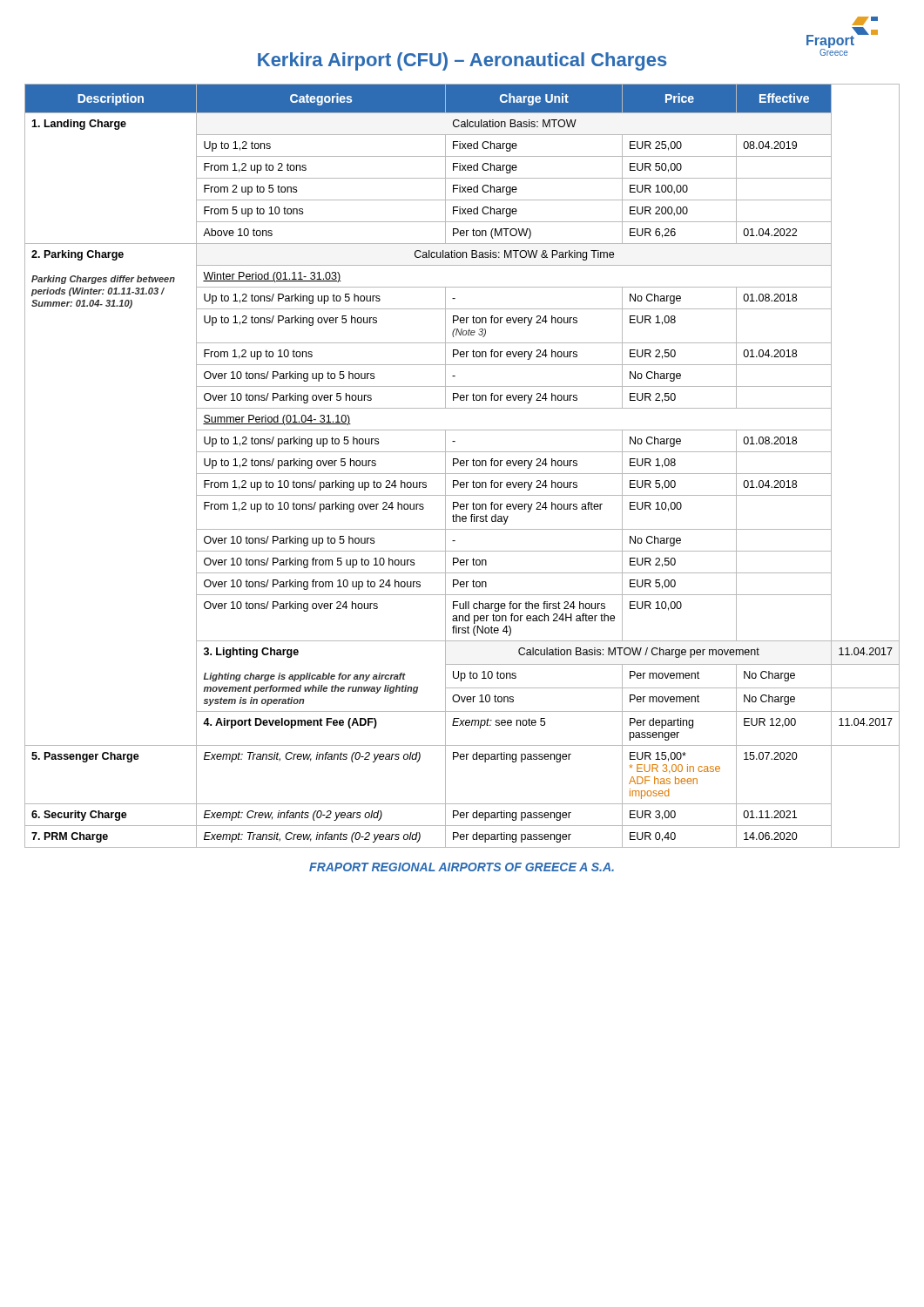
Task: Select the text starting "Kerkira Airport (CFU) – Aeronautical Charges"
Action: click(x=462, y=60)
